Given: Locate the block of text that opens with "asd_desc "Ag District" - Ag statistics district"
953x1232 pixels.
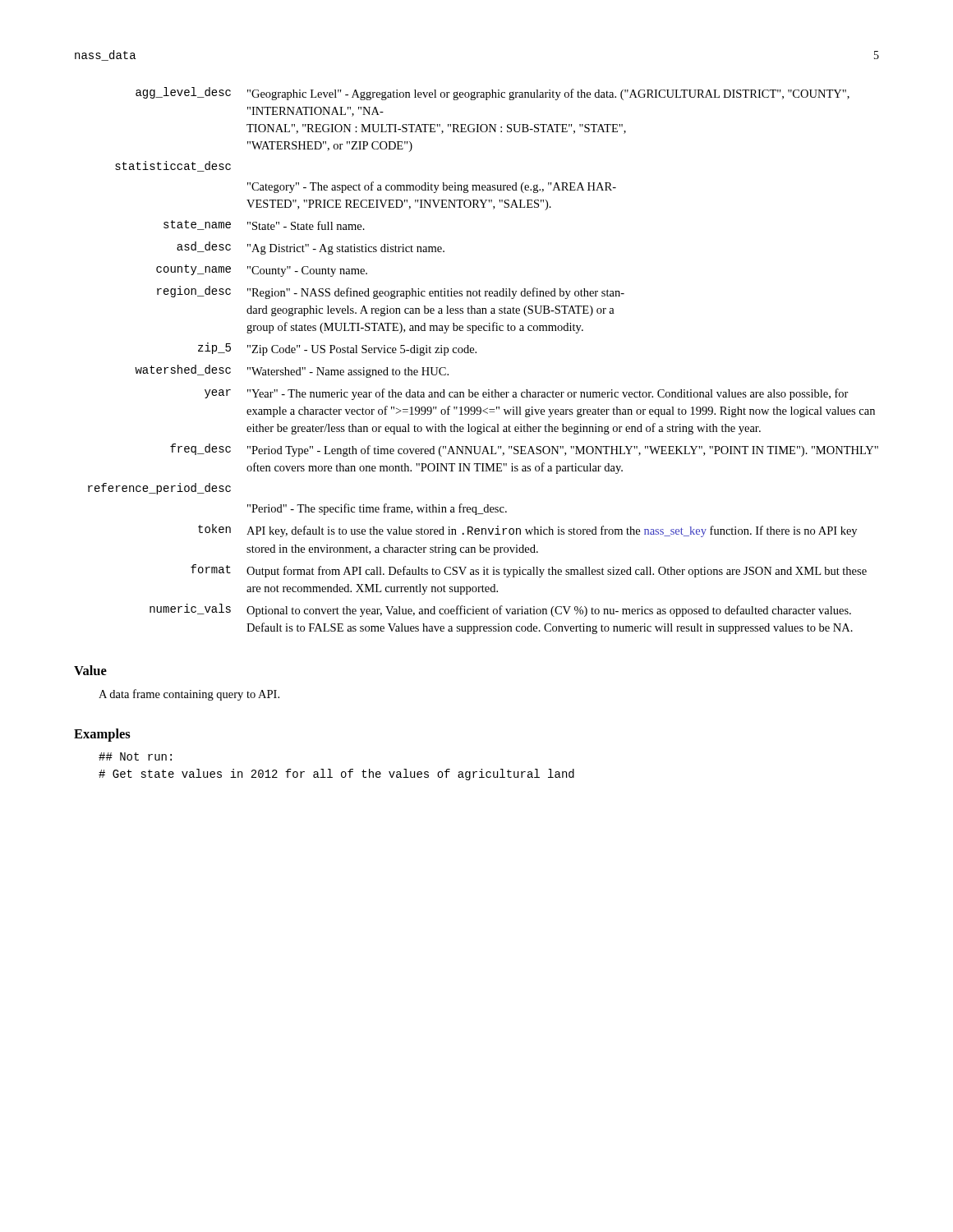Looking at the screenshot, I should [311, 248].
